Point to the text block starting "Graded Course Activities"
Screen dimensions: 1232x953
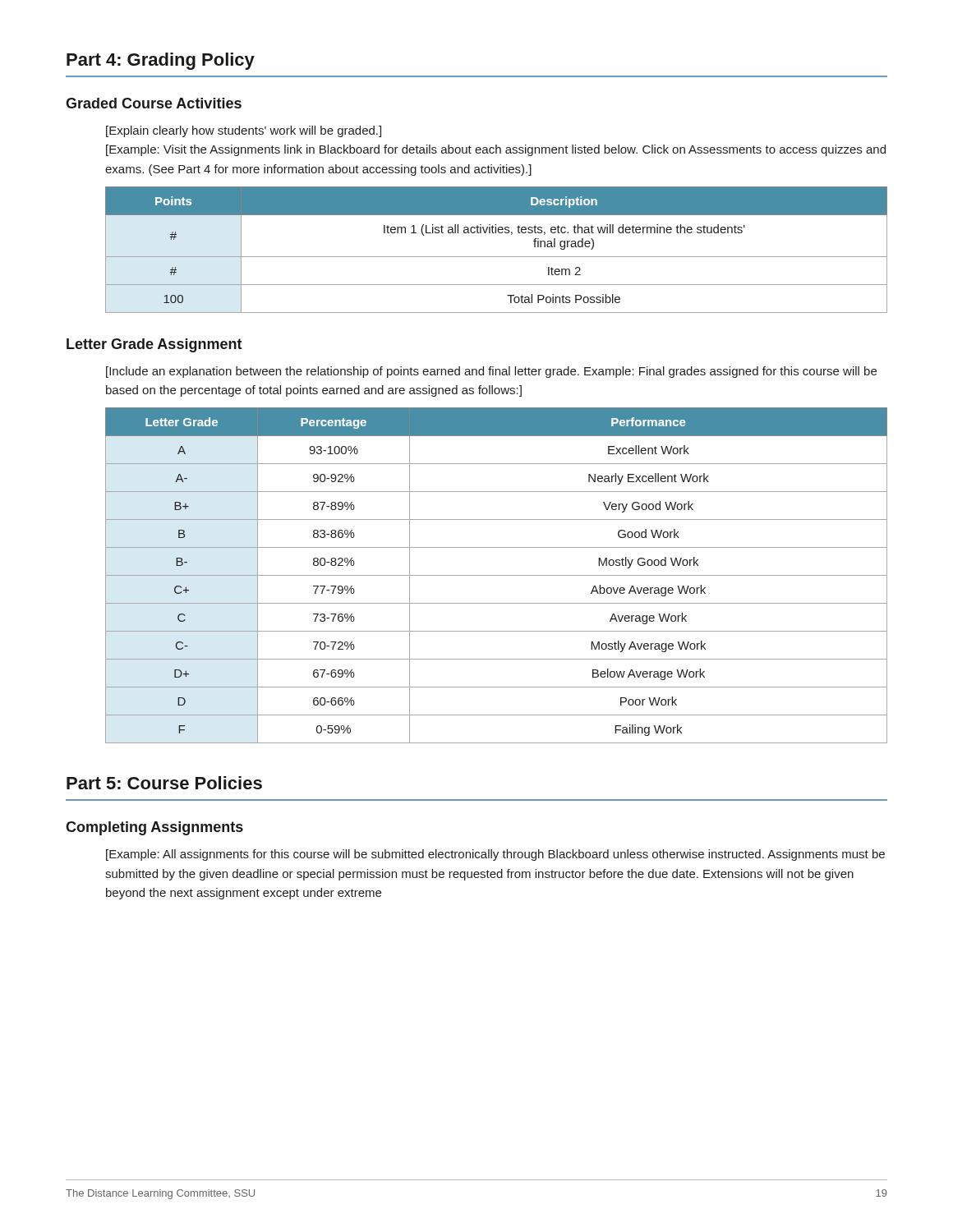point(154,103)
